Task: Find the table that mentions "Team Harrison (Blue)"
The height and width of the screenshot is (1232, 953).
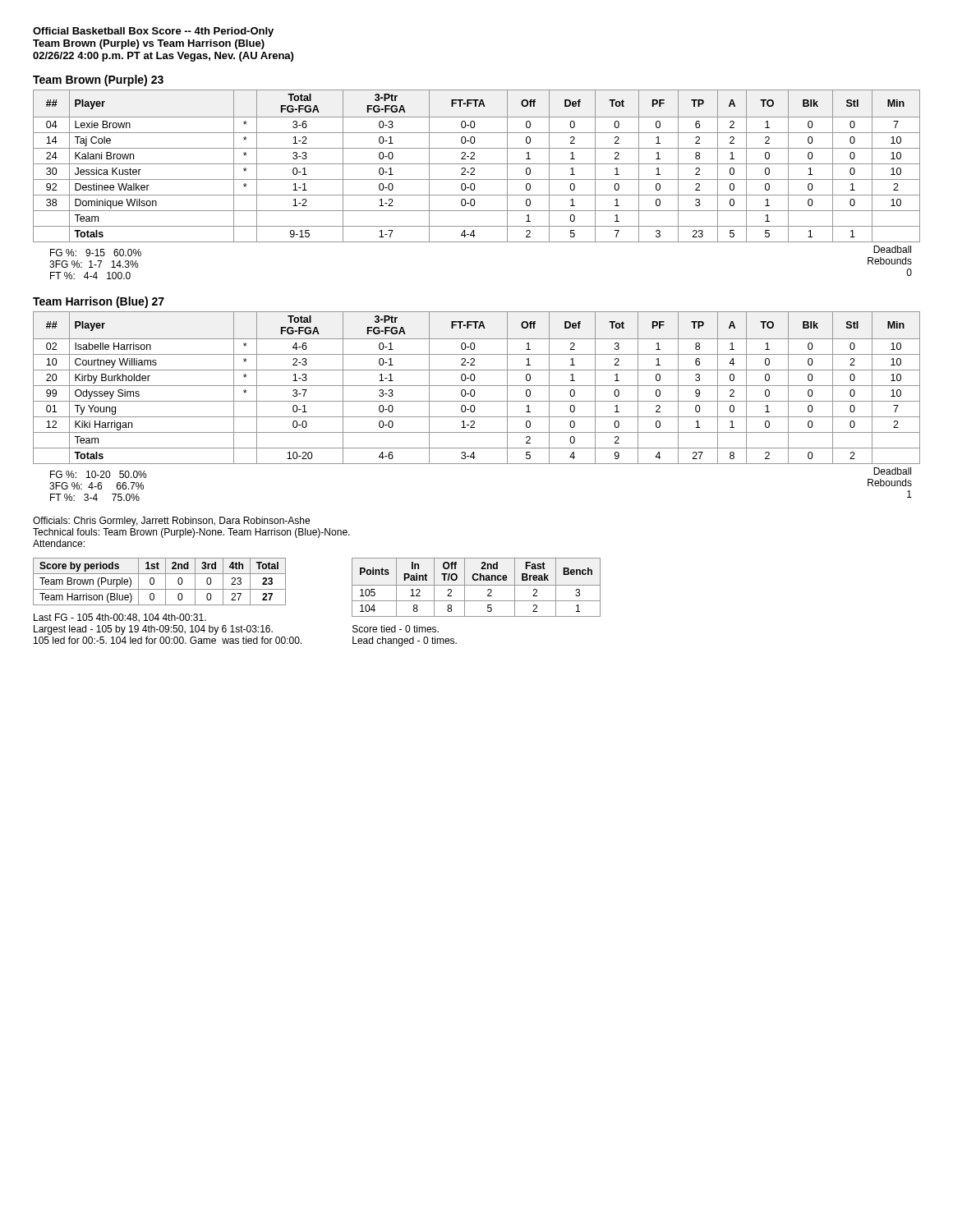Action: pos(168,582)
